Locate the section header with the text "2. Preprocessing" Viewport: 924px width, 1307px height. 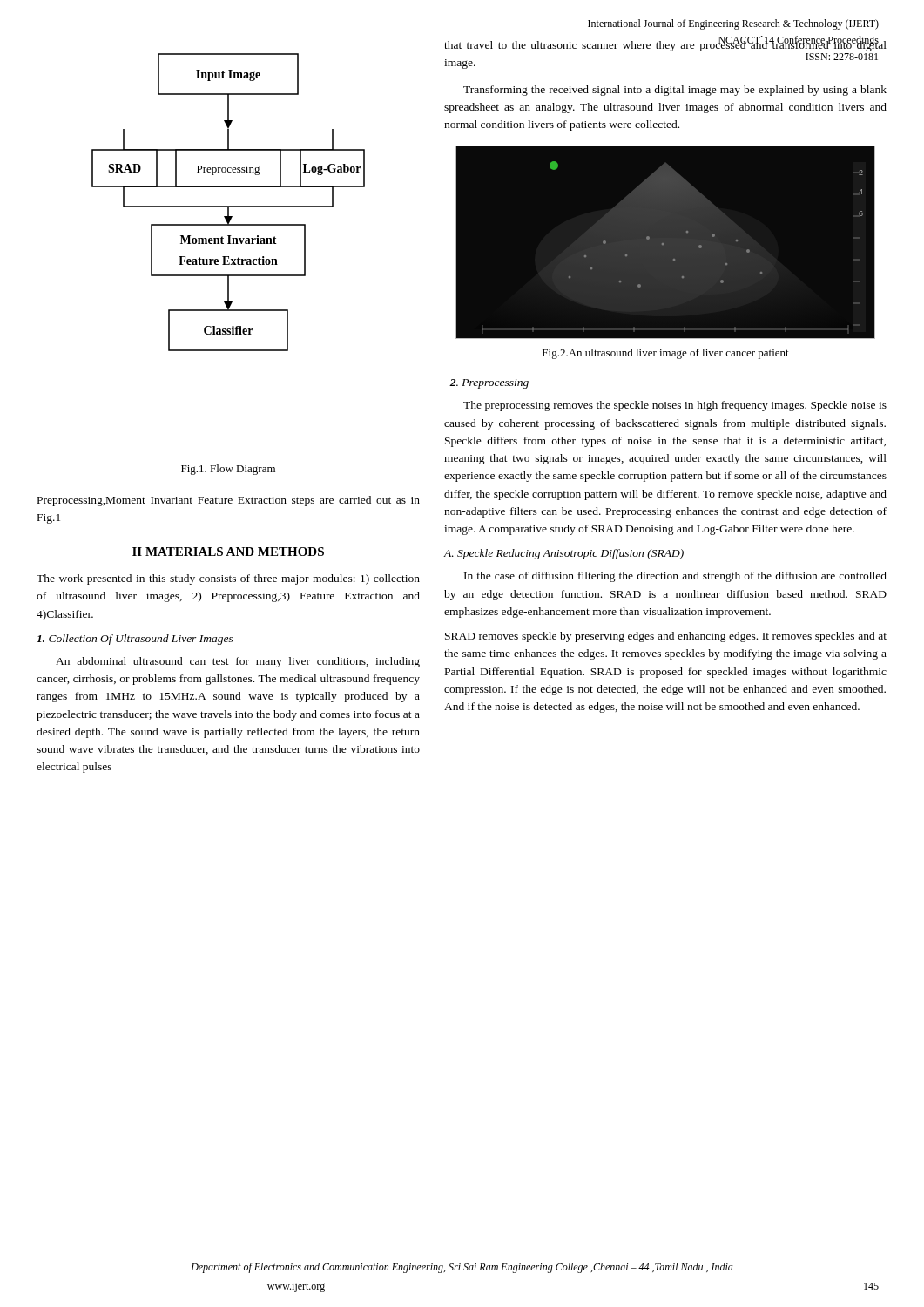486,382
